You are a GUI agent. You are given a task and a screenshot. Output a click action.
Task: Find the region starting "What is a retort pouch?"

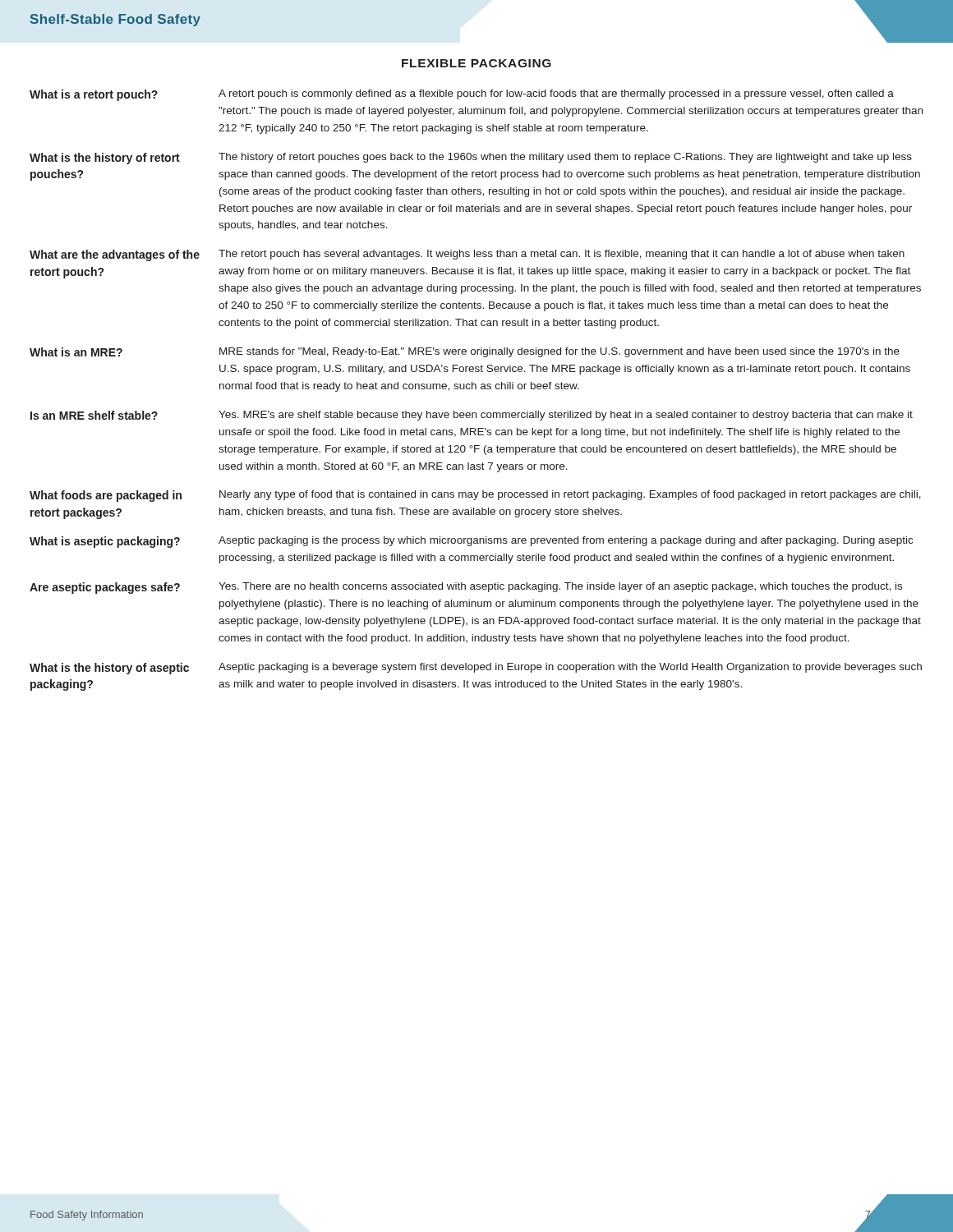94,94
